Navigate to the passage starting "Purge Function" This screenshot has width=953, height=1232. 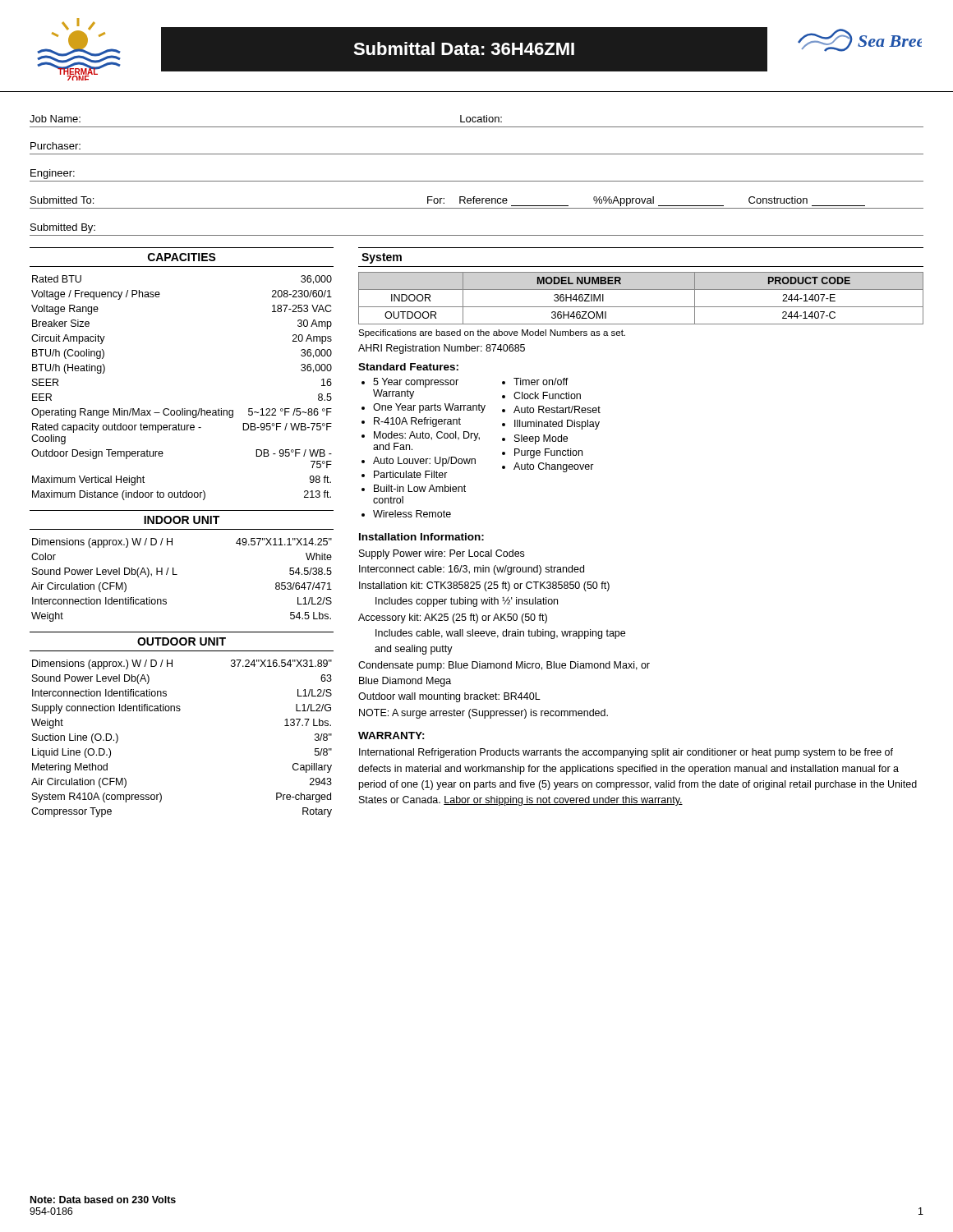tap(548, 453)
